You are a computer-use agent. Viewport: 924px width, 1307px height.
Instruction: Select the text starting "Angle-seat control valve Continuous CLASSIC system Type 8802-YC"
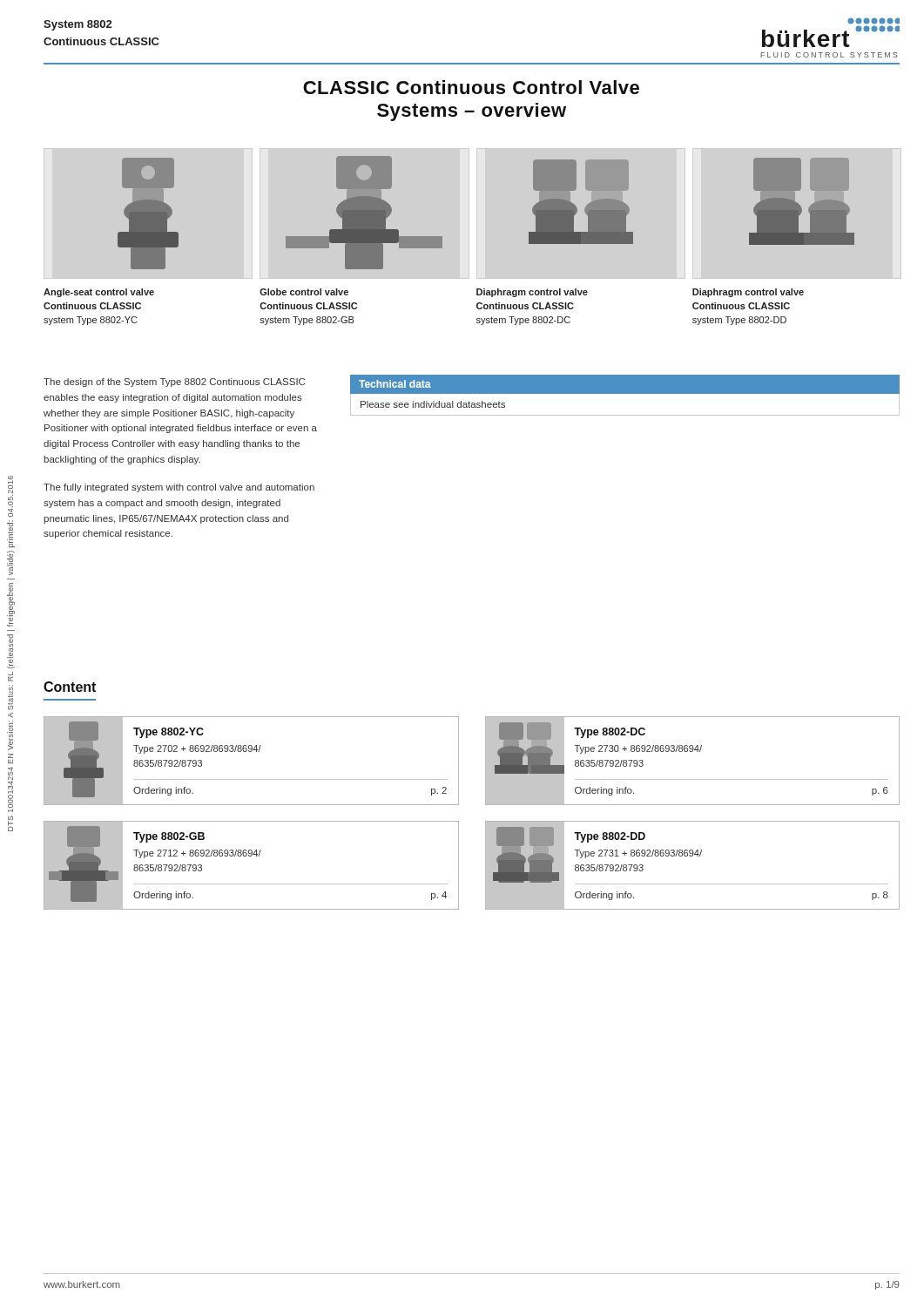[x=99, y=305]
